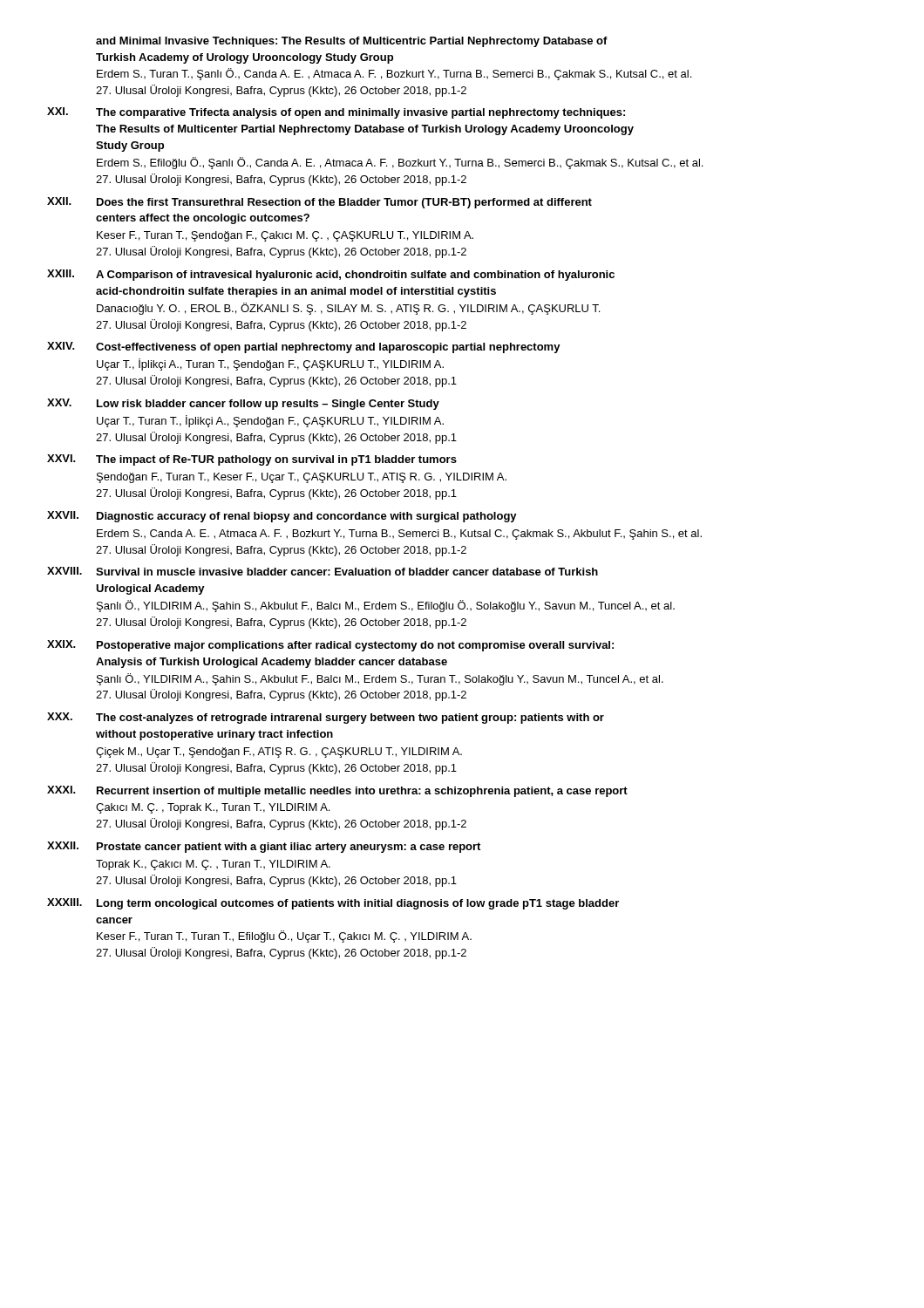Viewport: 924px width, 1308px height.
Task: Select the text block that reads "and Minimal Invasive Techniques:"
Action: point(394,65)
